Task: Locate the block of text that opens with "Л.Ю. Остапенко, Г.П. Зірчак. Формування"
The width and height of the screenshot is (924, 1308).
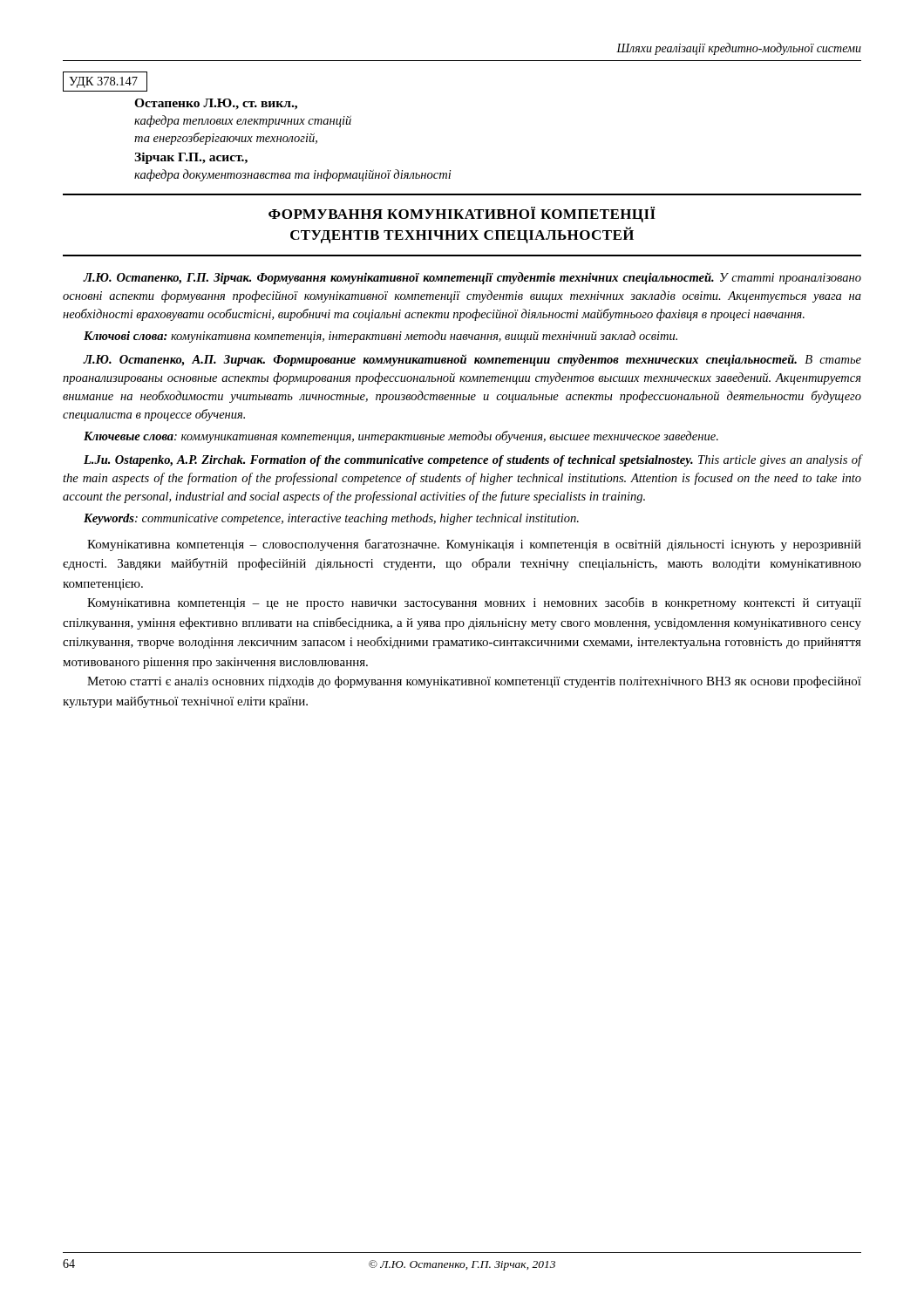Action: 462,307
